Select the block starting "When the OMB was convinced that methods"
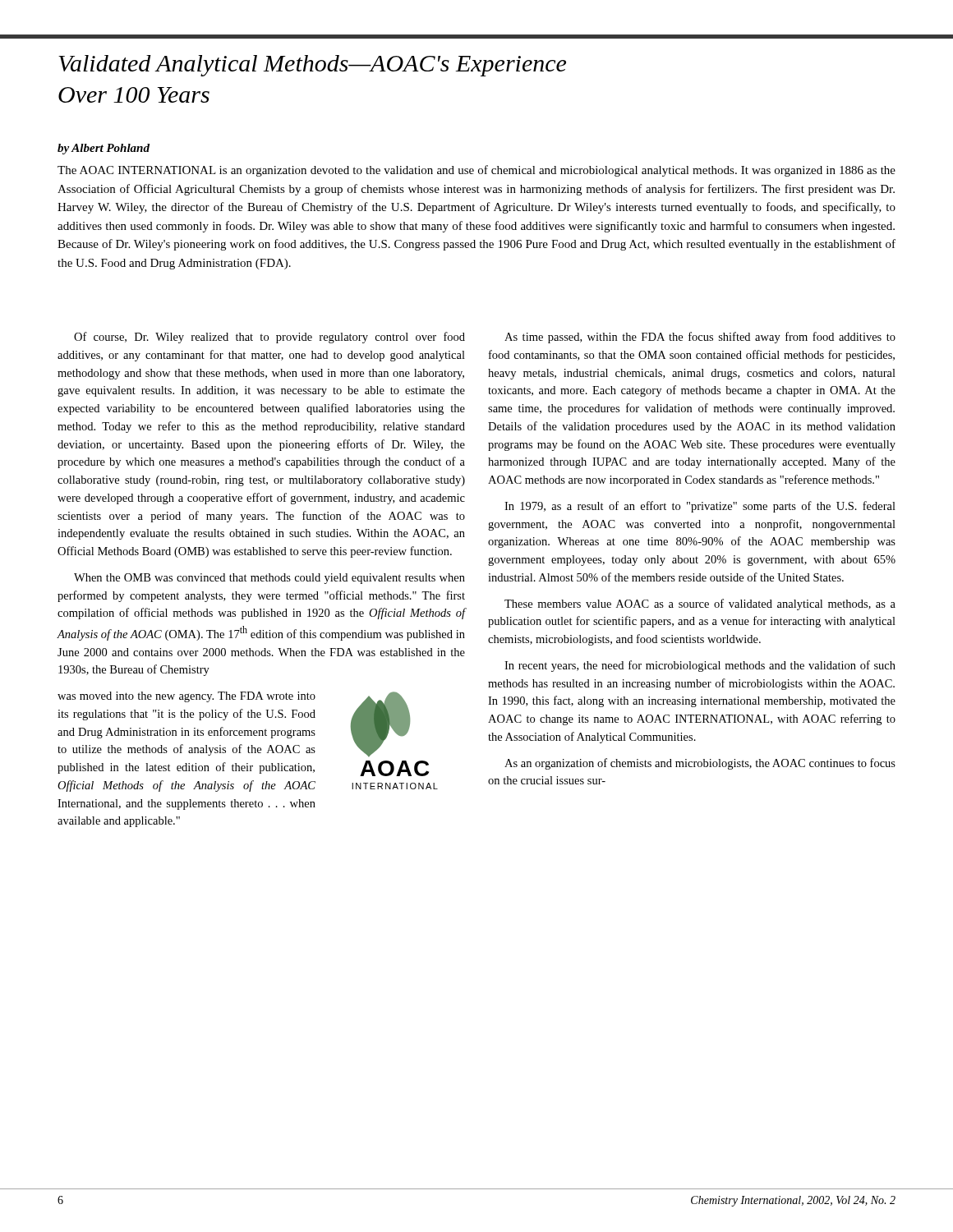Viewport: 953px width, 1232px height. click(261, 623)
